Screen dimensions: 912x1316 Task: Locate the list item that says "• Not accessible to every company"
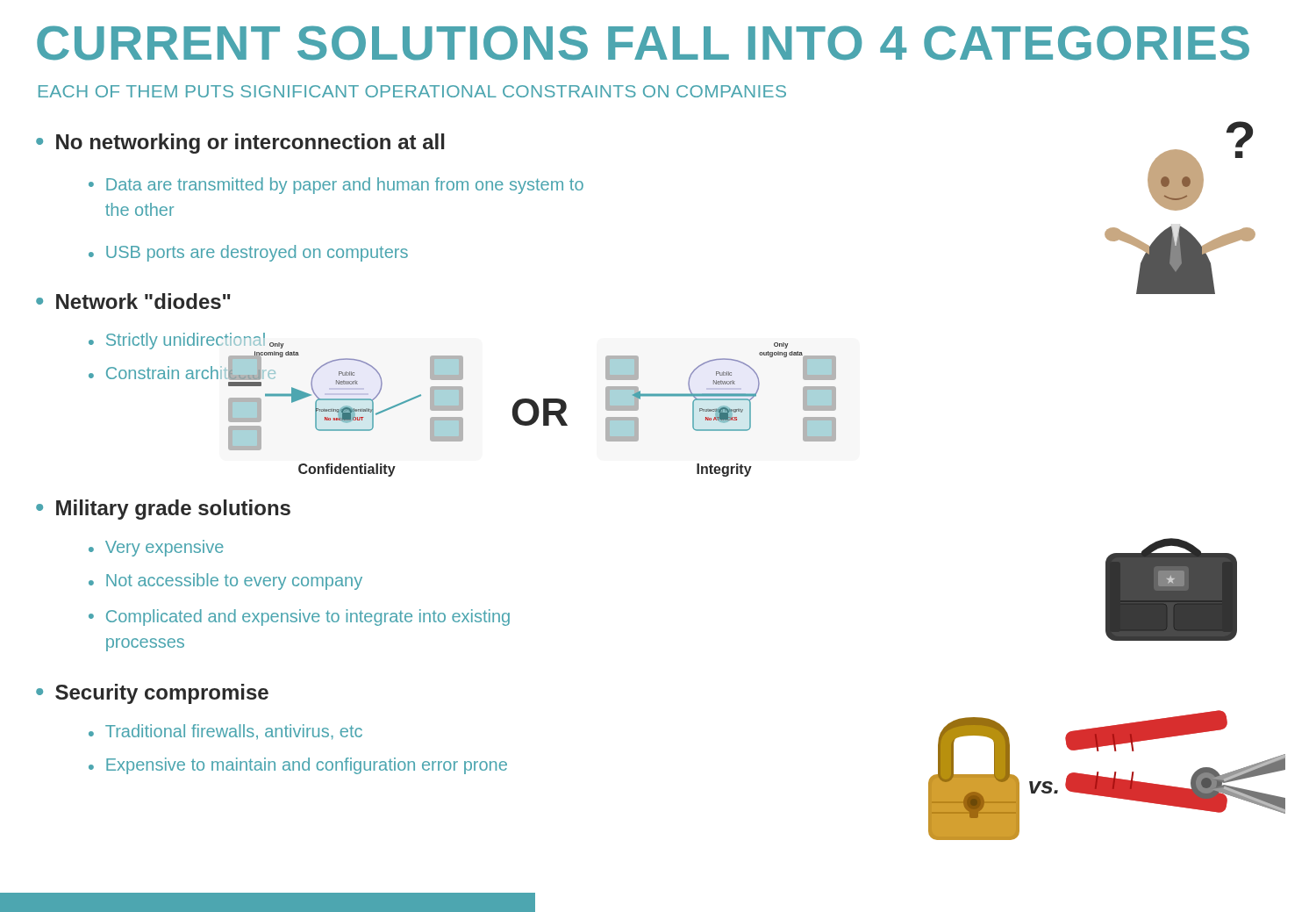click(x=225, y=582)
